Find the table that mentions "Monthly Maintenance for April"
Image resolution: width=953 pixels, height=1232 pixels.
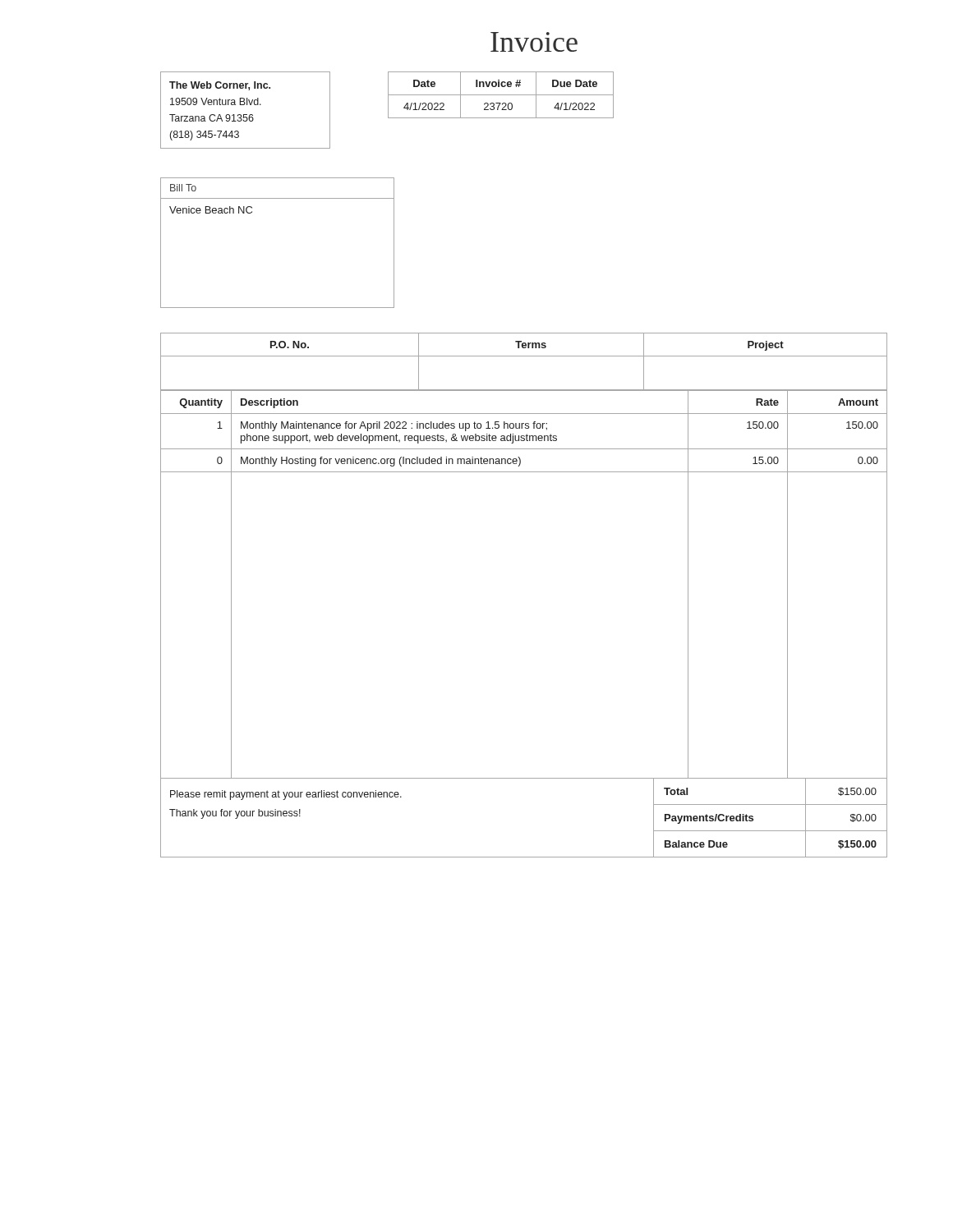point(524,584)
